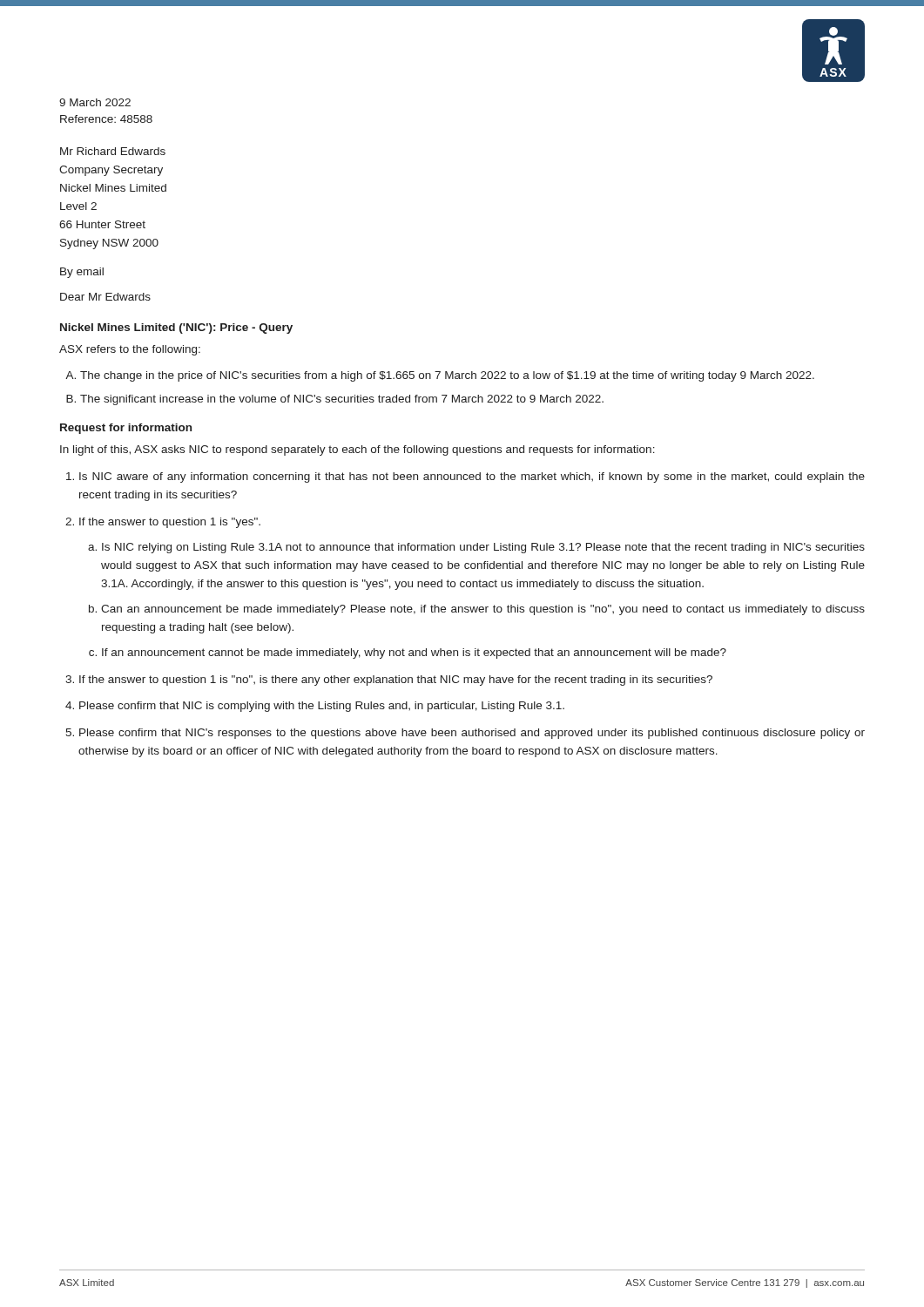Locate the passage starting "Is NIC aware of any"
924x1307 pixels.
coord(472,485)
